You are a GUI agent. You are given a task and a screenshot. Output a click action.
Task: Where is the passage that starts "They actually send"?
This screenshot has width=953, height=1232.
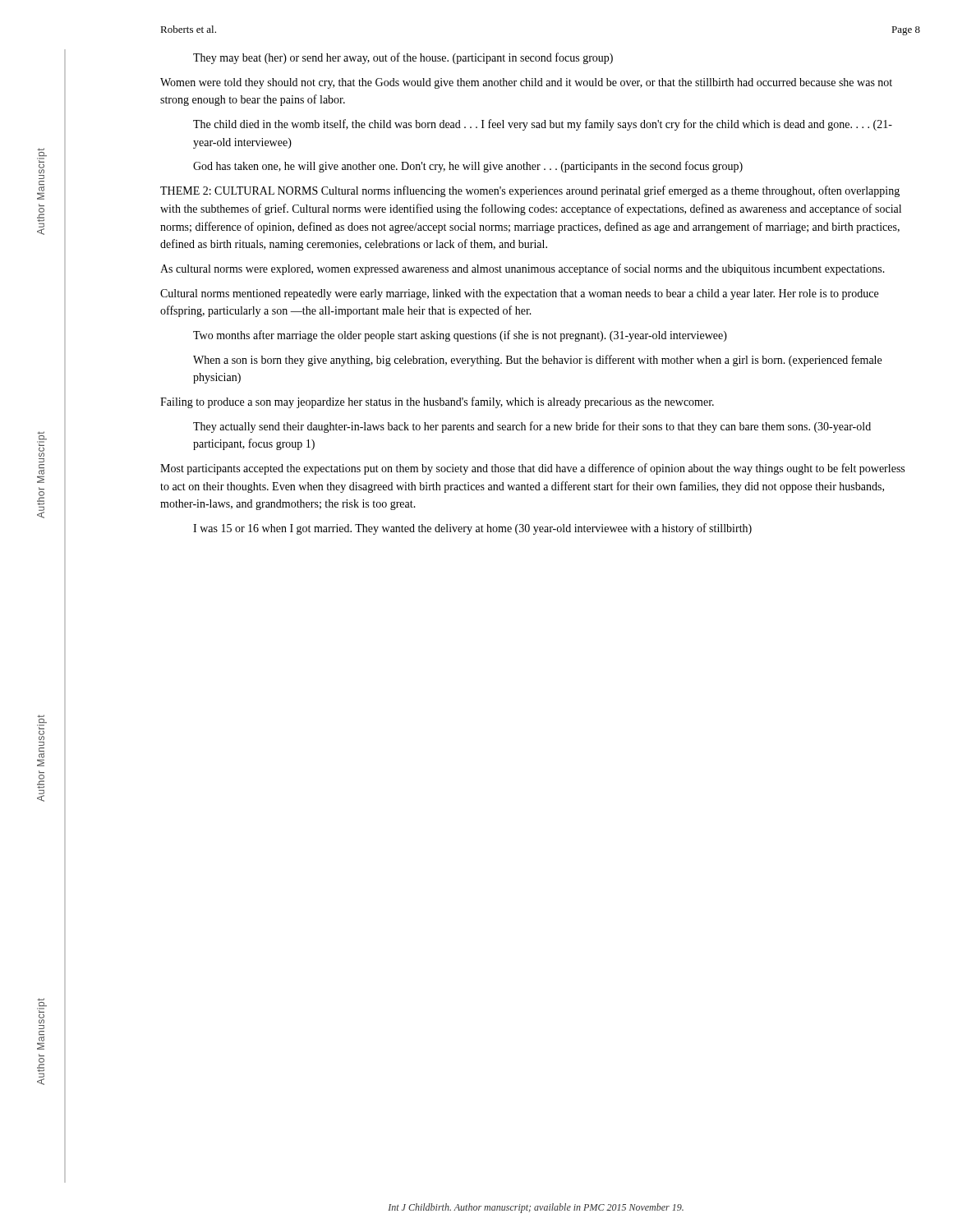[x=532, y=435]
